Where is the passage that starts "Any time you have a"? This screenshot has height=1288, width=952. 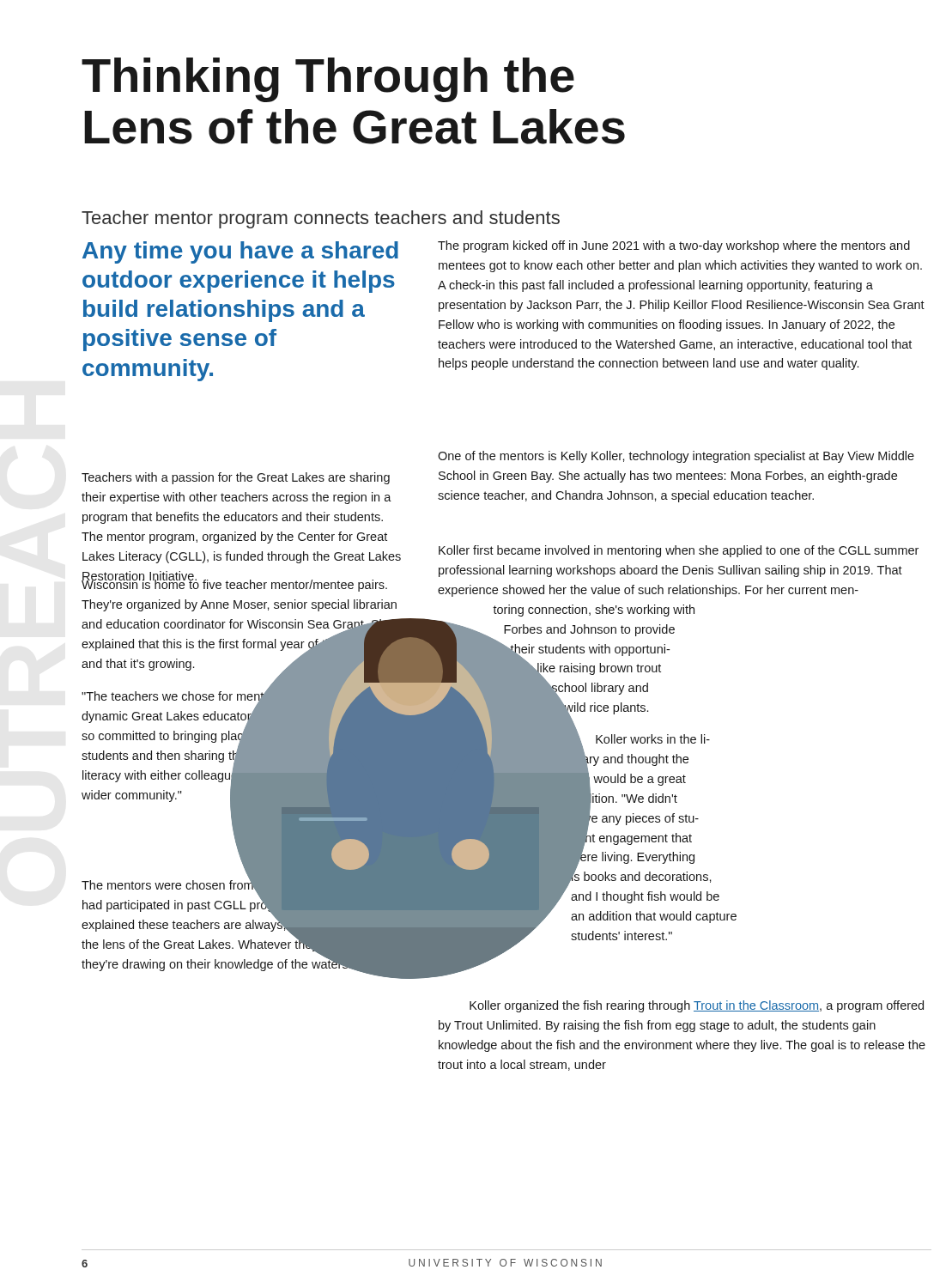[243, 309]
